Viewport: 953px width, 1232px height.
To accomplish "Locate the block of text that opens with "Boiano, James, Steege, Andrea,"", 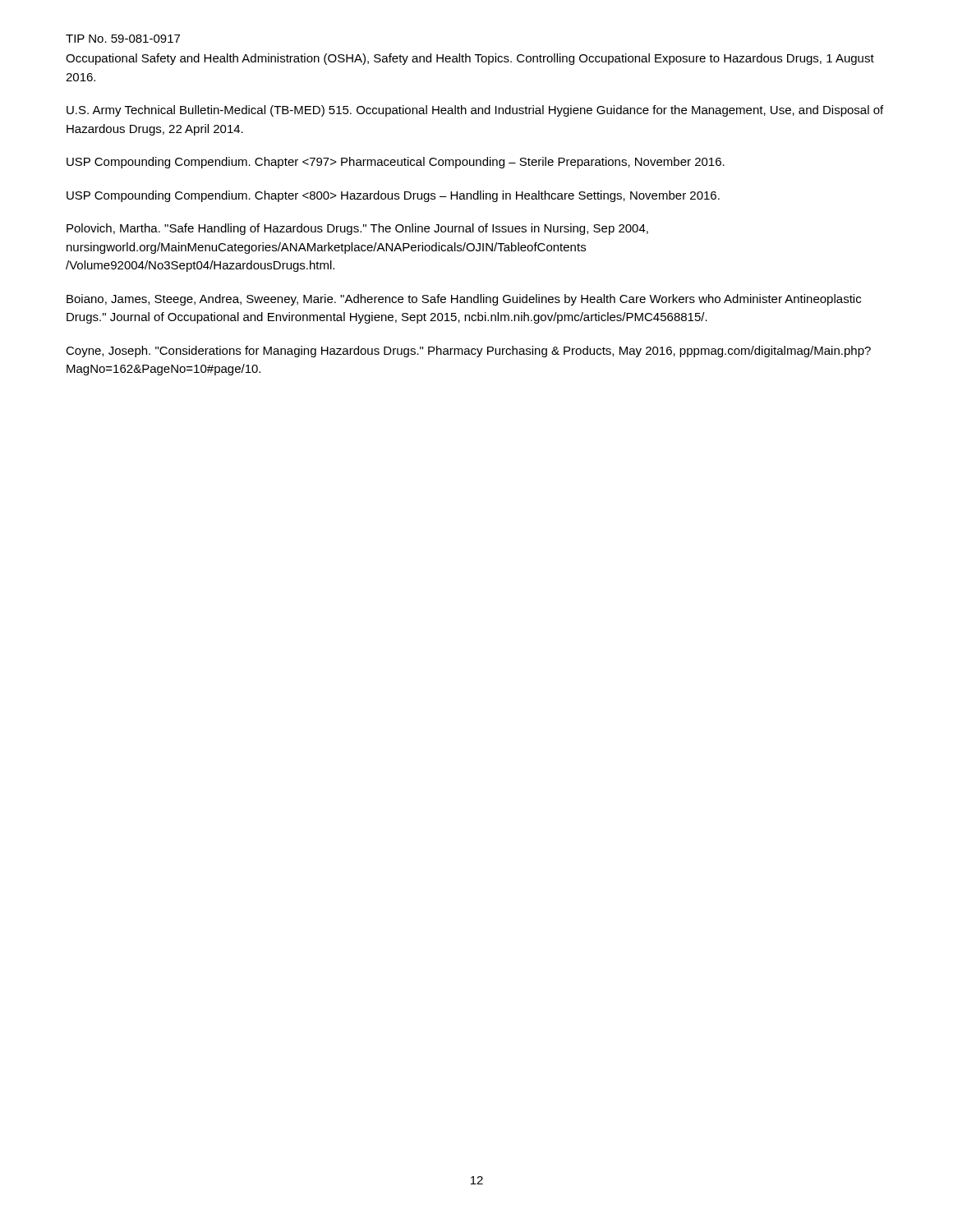I will point(464,307).
